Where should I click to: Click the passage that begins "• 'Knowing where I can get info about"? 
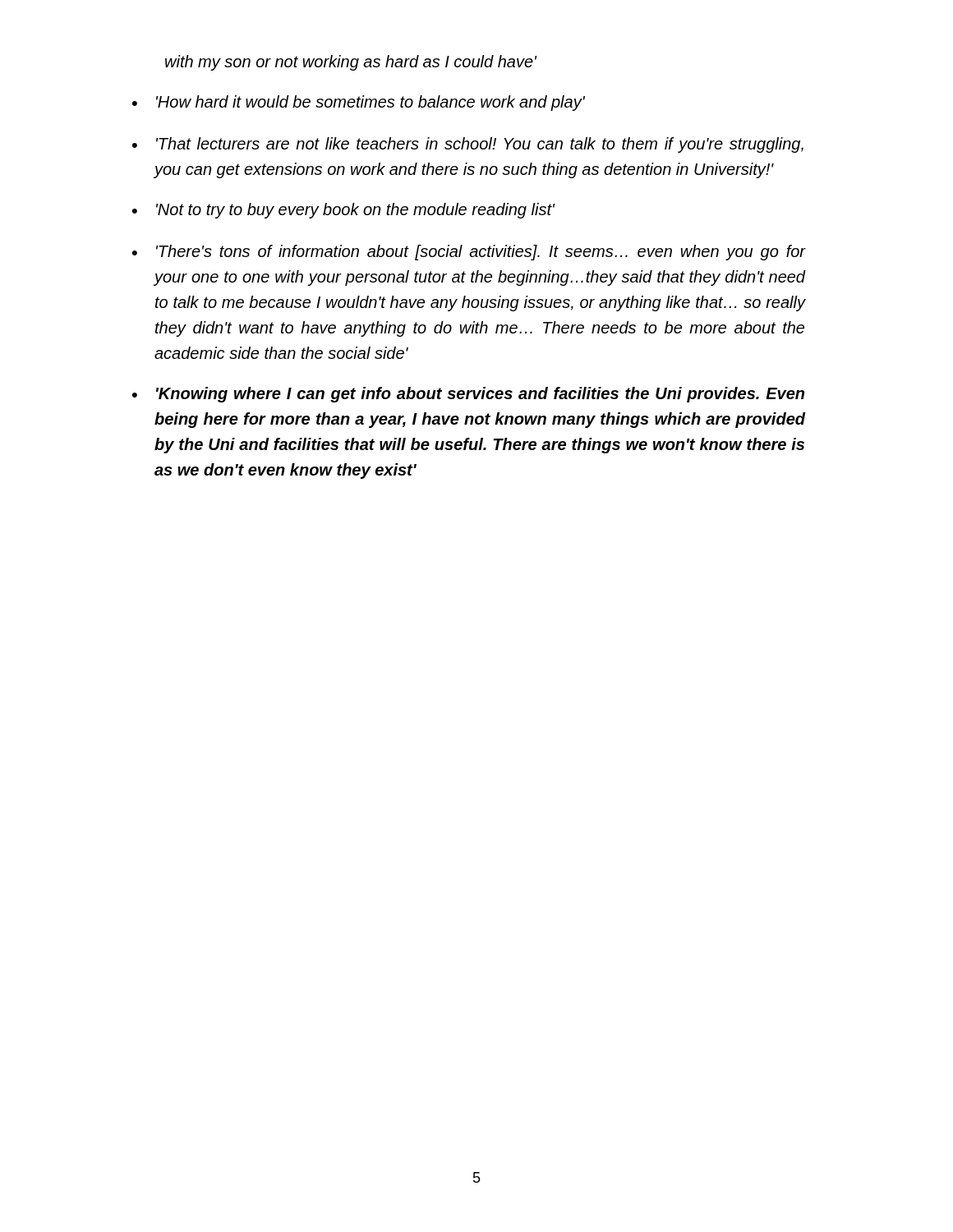(x=468, y=432)
